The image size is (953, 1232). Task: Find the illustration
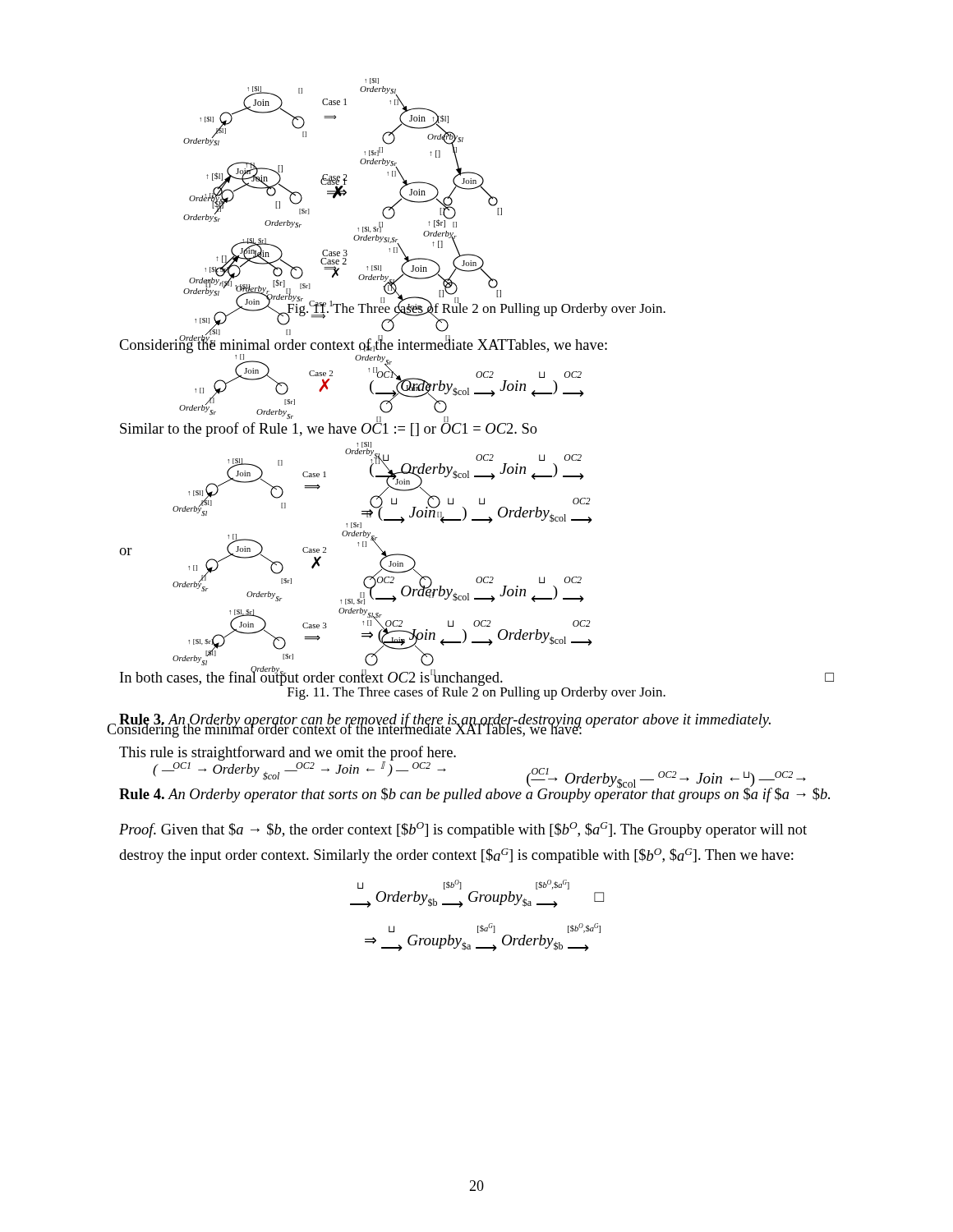(x=476, y=183)
